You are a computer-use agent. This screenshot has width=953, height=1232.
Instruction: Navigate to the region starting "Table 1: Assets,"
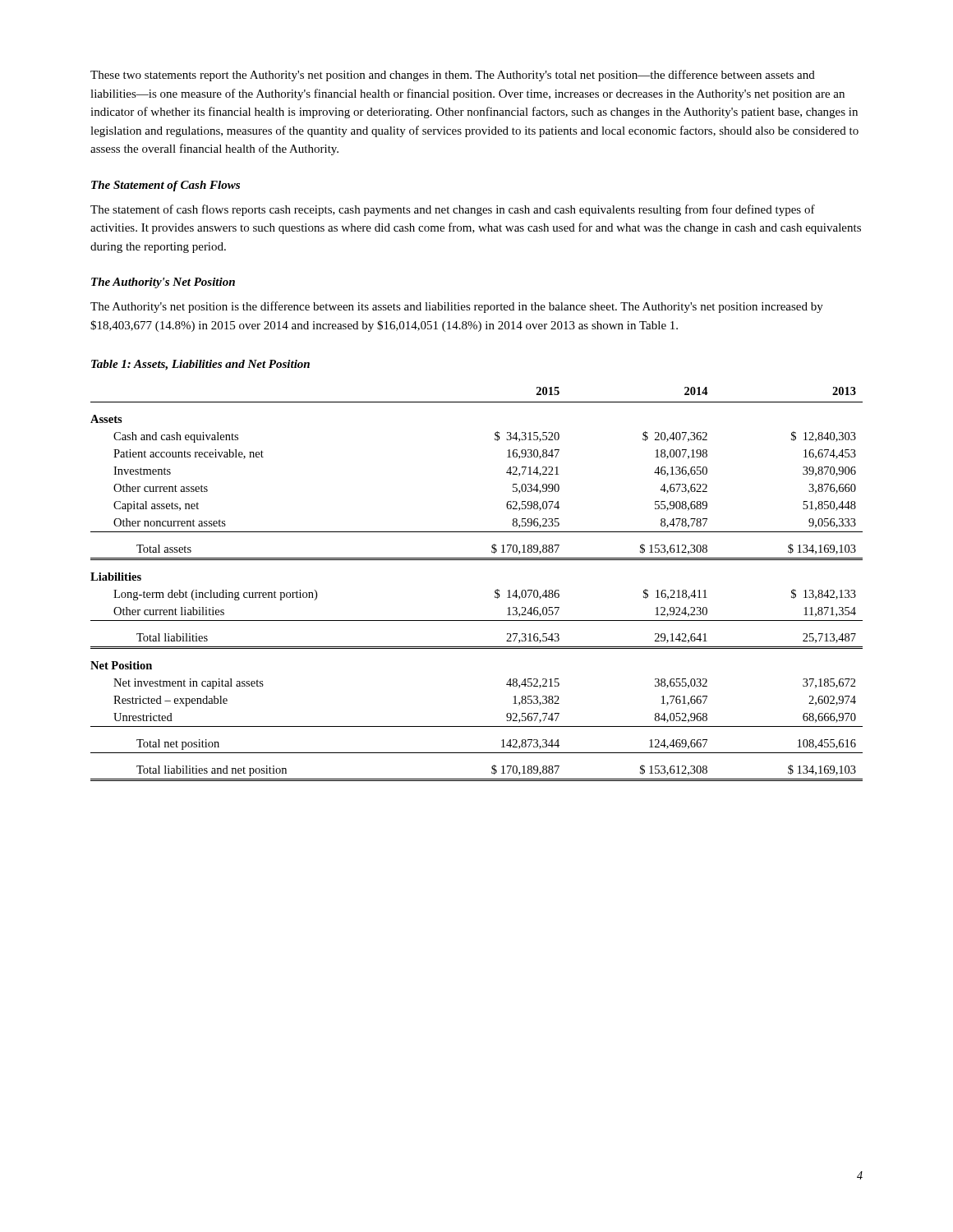click(x=200, y=364)
